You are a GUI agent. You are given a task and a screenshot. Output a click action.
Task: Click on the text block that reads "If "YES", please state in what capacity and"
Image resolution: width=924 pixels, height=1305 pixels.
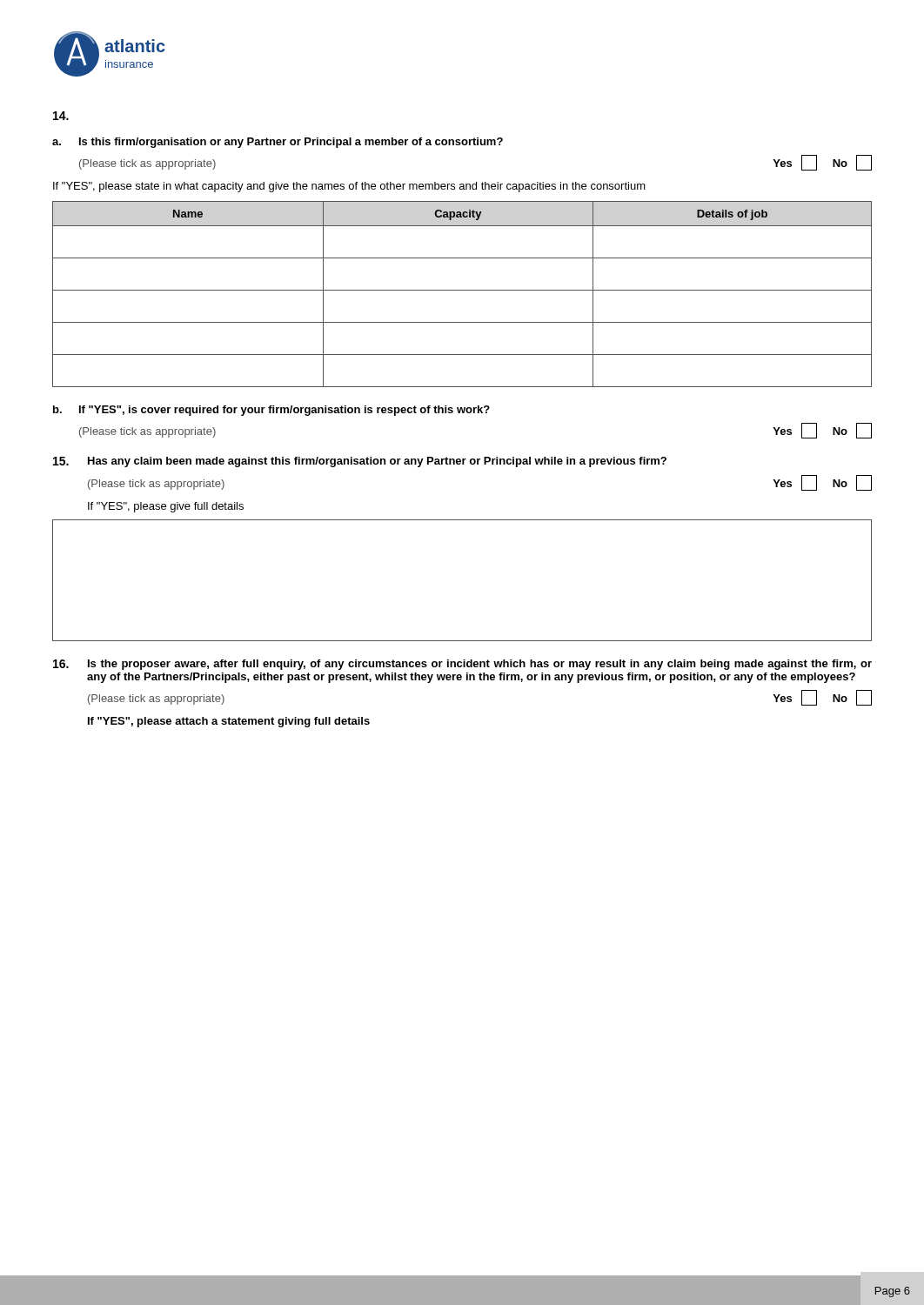coord(349,186)
